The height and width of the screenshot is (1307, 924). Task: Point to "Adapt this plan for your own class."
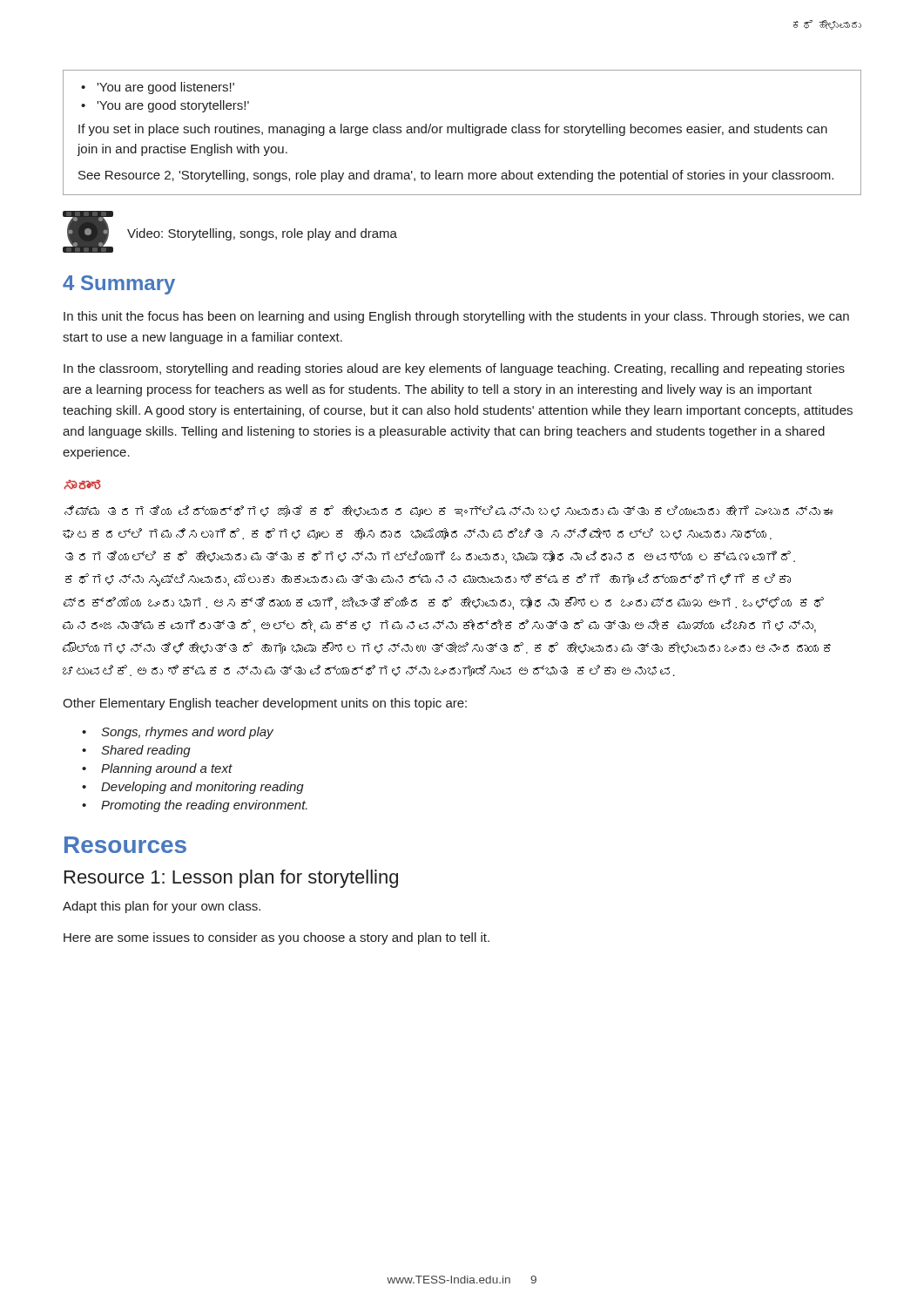[162, 905]
